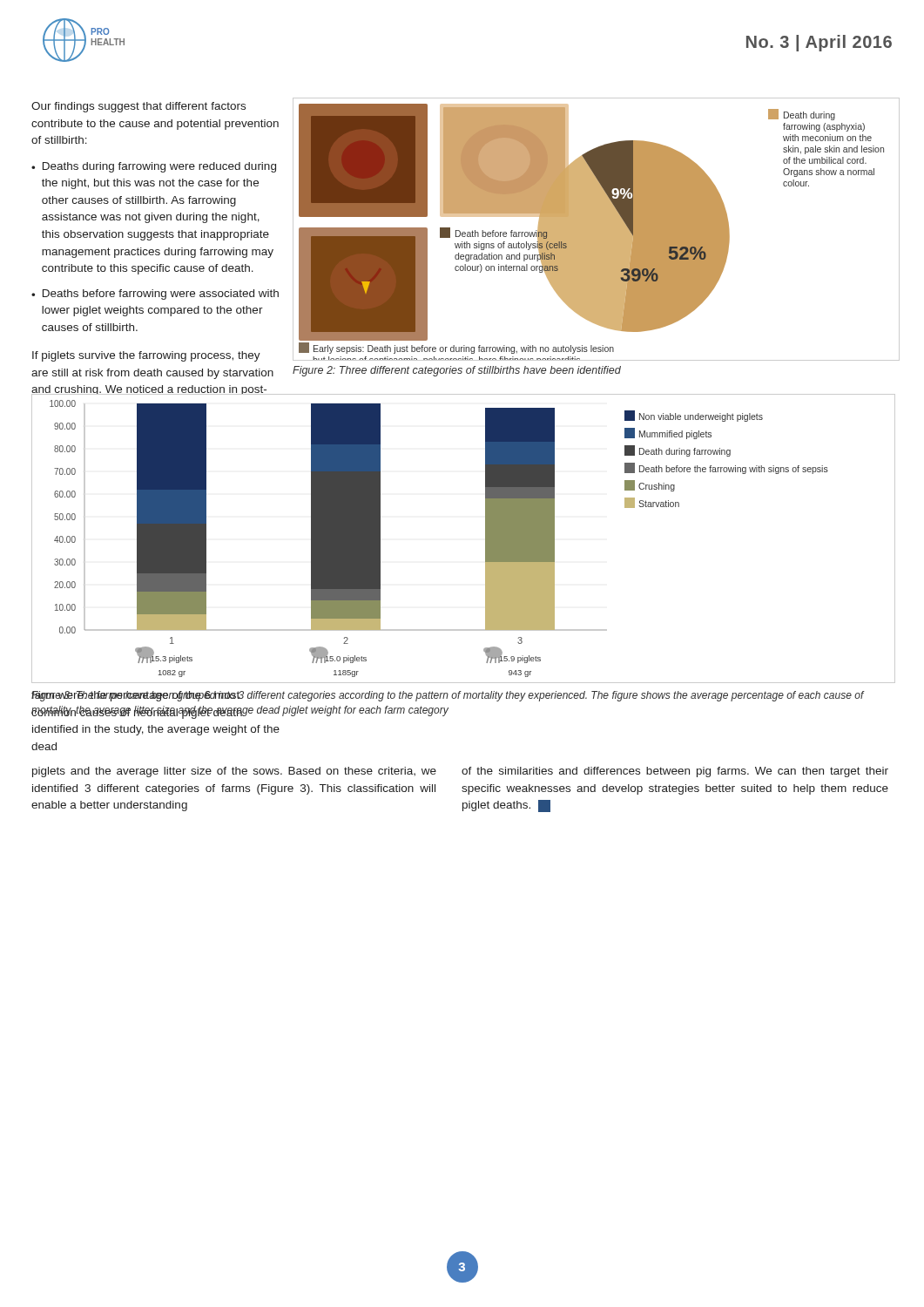The image size is (924, 1307).
Task: Click on the text block containing "If piglets survive"
Action: (153, 424)
